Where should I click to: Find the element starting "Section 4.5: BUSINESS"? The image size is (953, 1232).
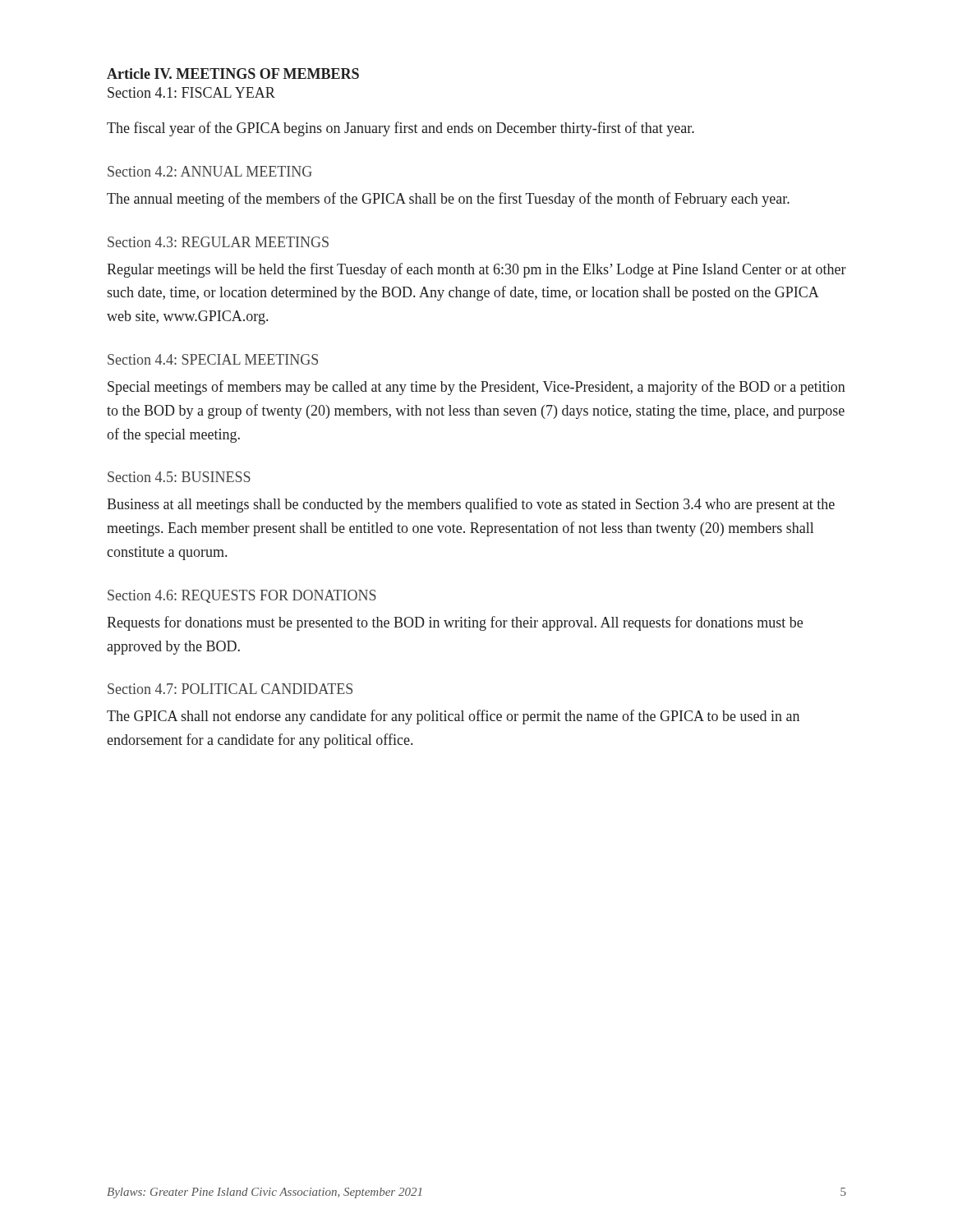(179, 477)
